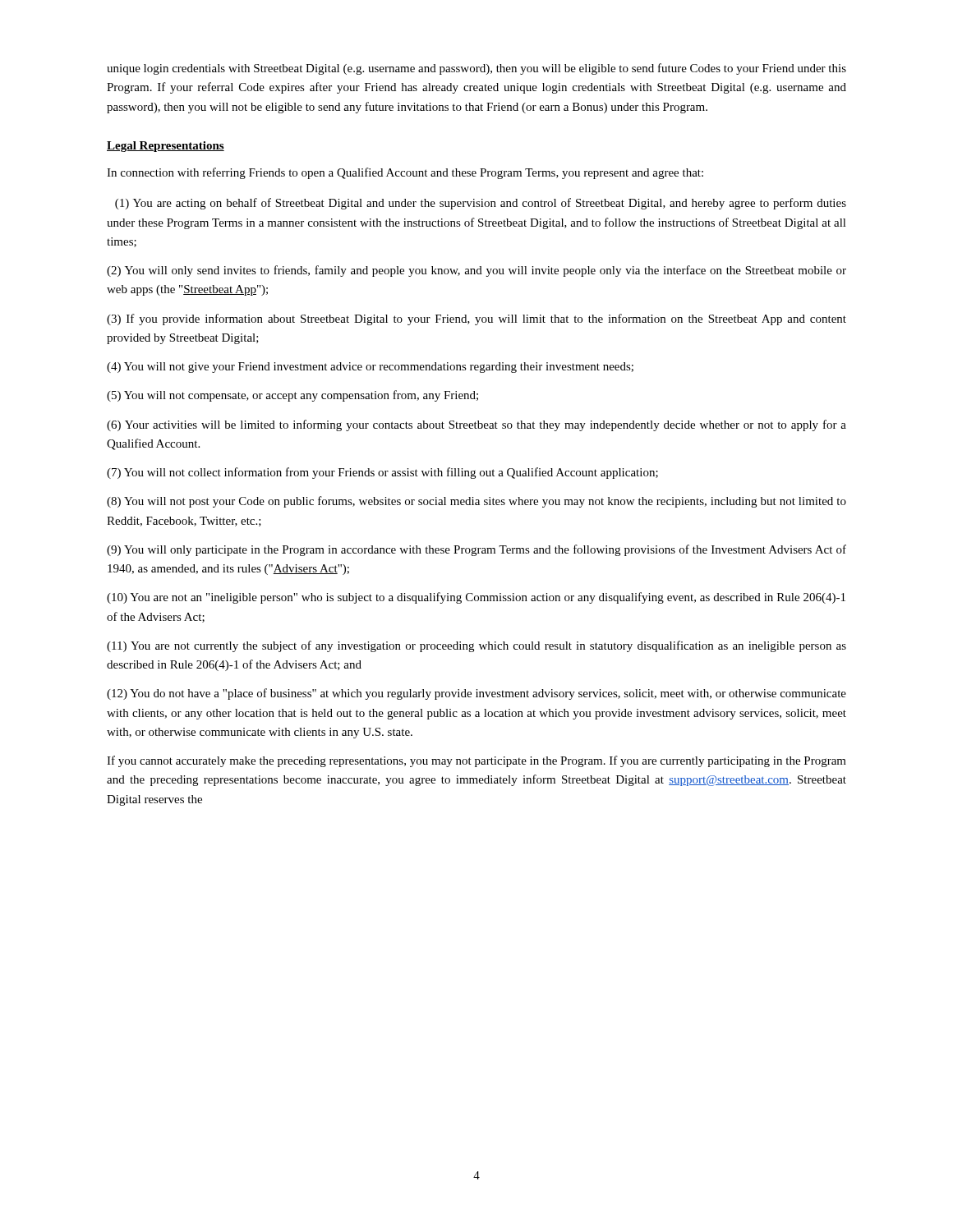
Task: Find the text block containing "unique login credentials with"
Action: [476, 87]
